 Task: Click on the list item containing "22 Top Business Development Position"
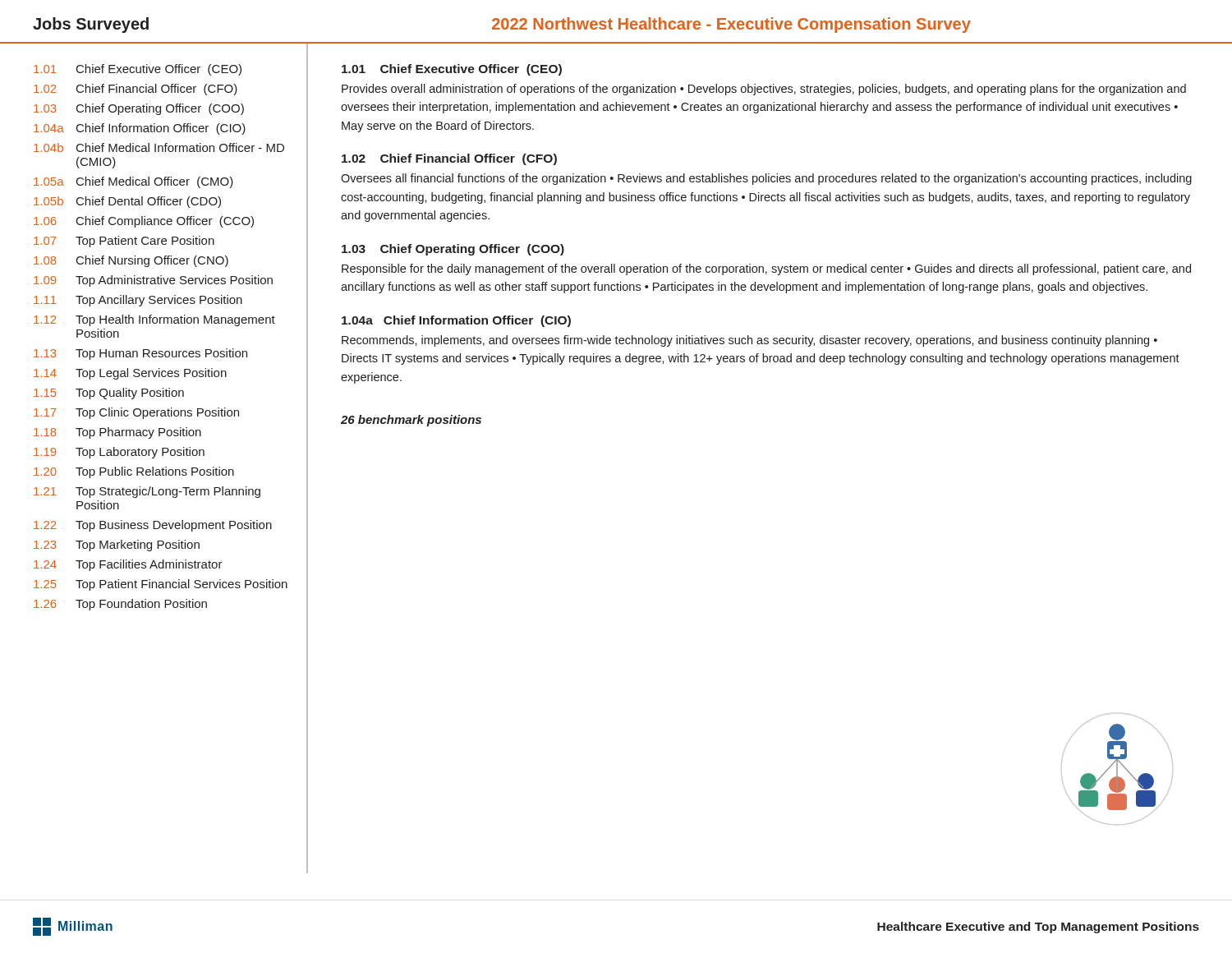click(x=153, y=525)
